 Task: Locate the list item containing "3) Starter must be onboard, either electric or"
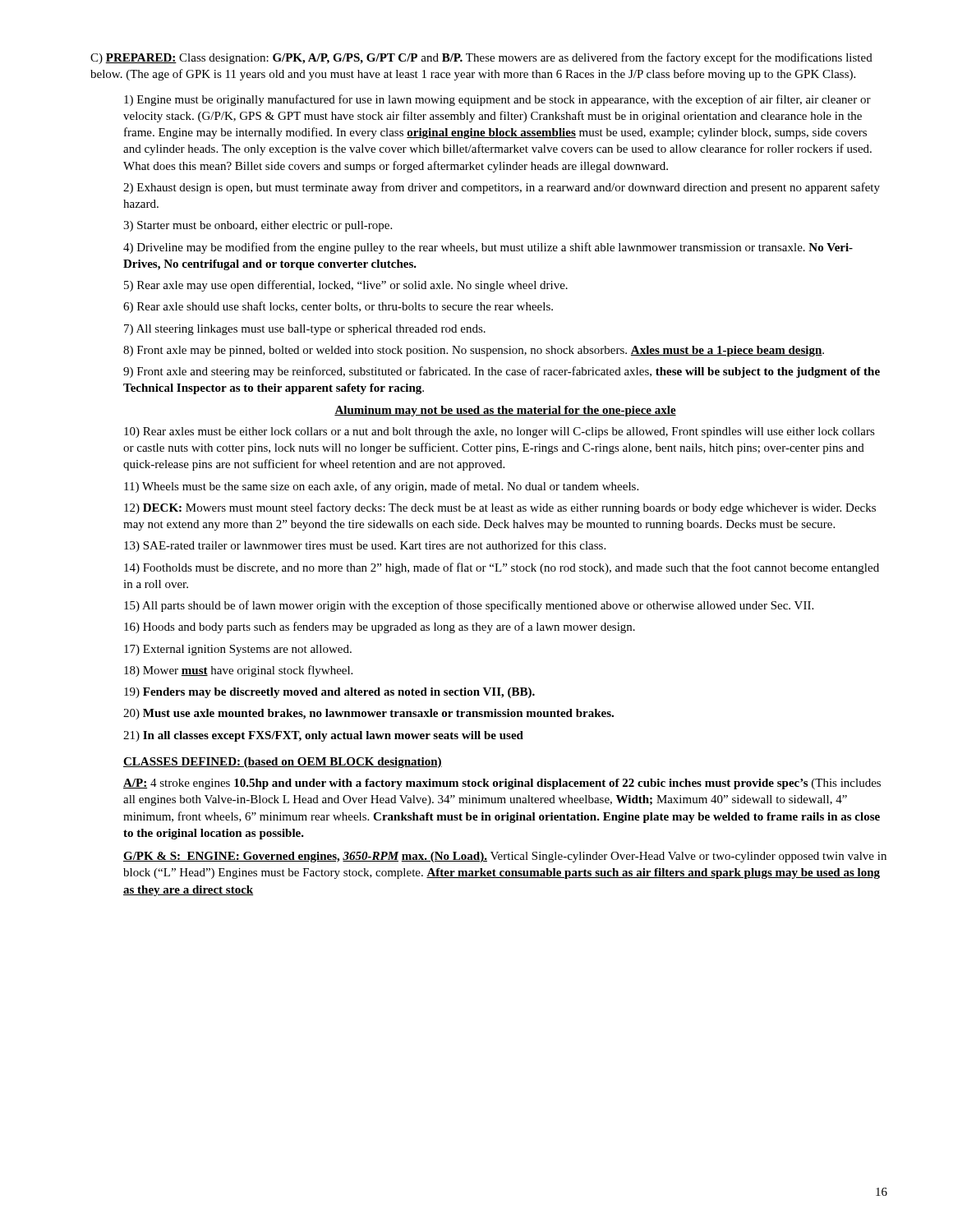(258, 226)
